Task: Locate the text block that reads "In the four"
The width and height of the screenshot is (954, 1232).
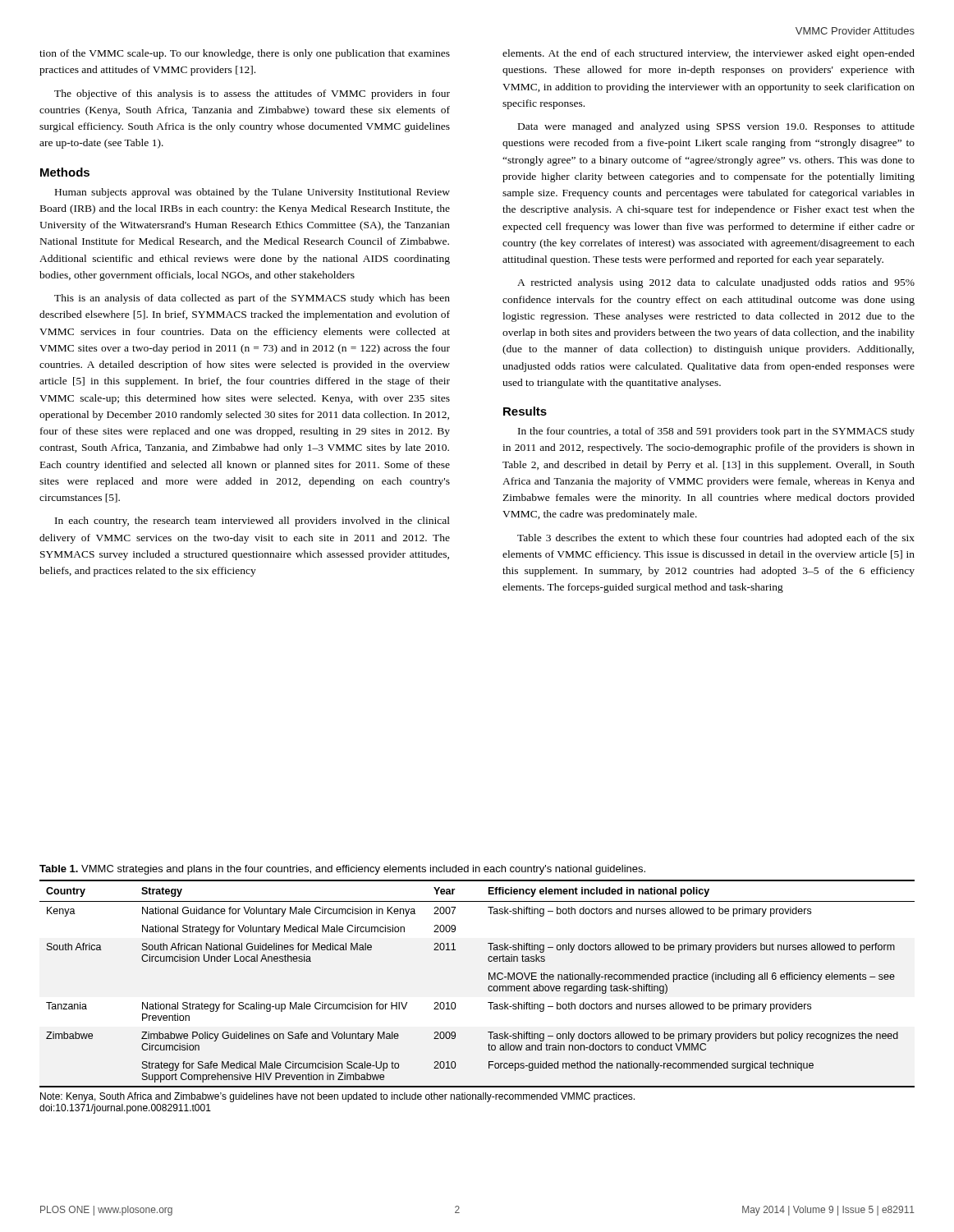Action: pyautogui.click(x=709, y=509)
